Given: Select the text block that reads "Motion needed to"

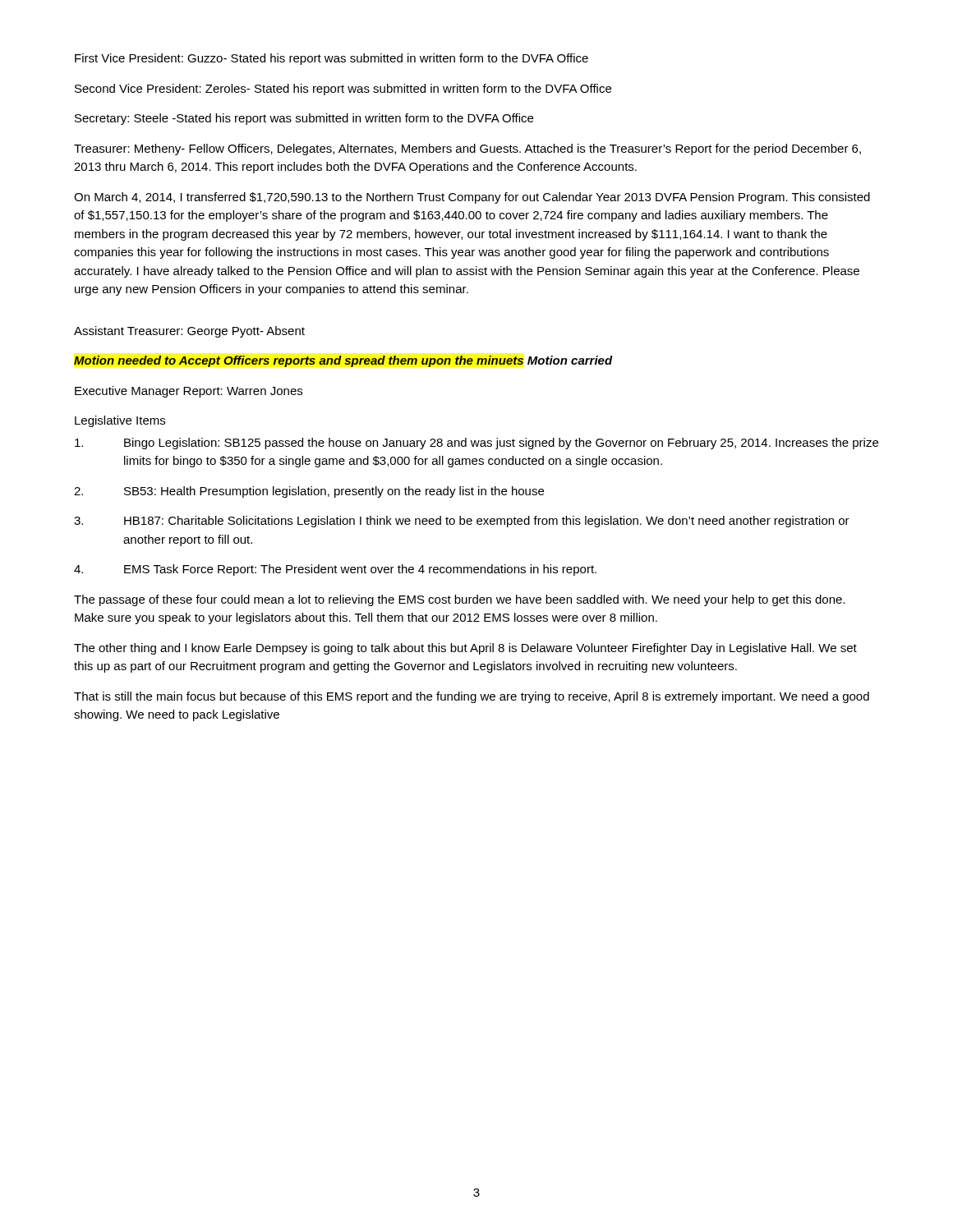Looking at the screenshot, I should click(343, 360).
